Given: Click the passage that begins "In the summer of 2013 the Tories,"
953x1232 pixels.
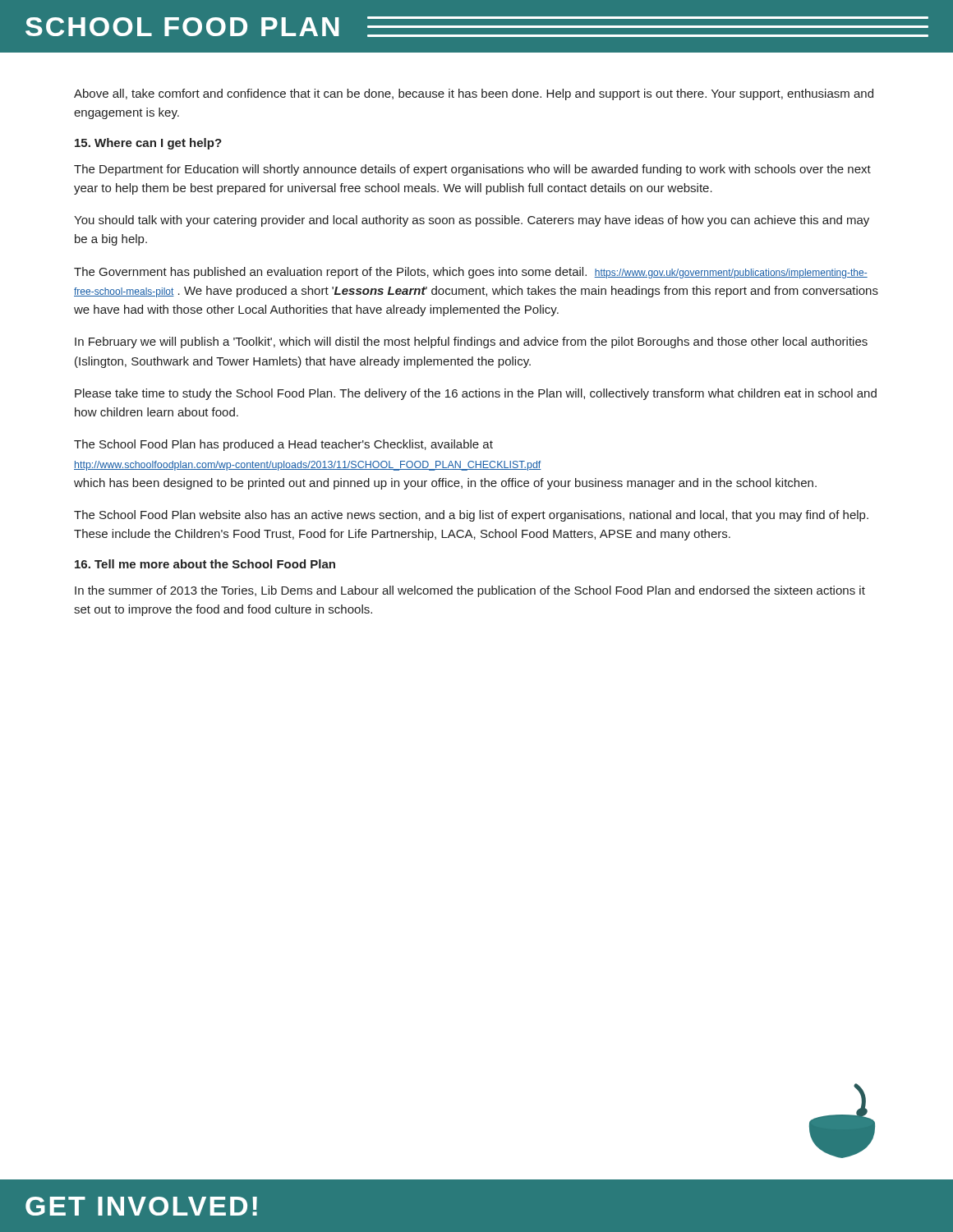Looking at the screenshot, I should tap(469, 599).
